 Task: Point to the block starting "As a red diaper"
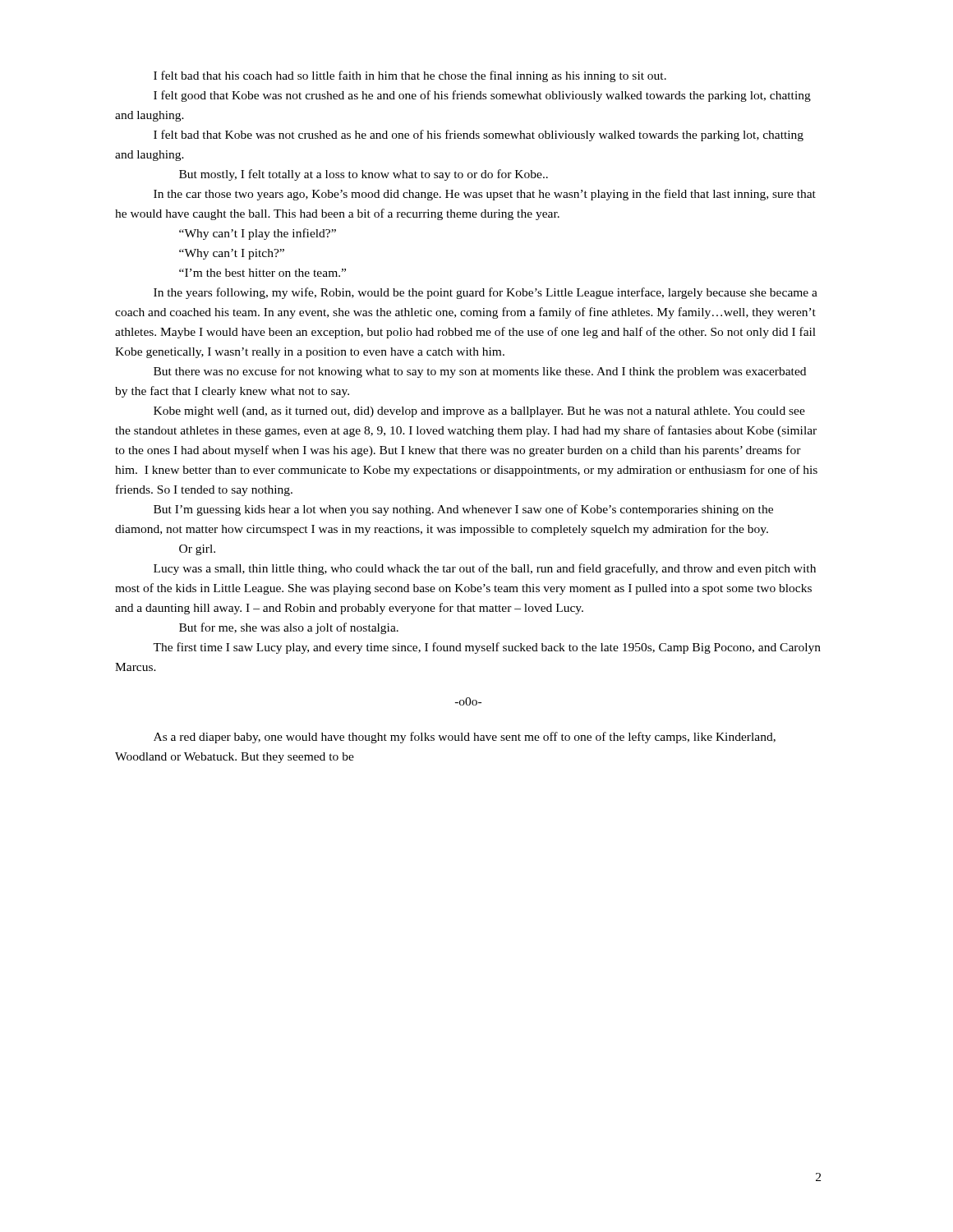pos(468,746)
